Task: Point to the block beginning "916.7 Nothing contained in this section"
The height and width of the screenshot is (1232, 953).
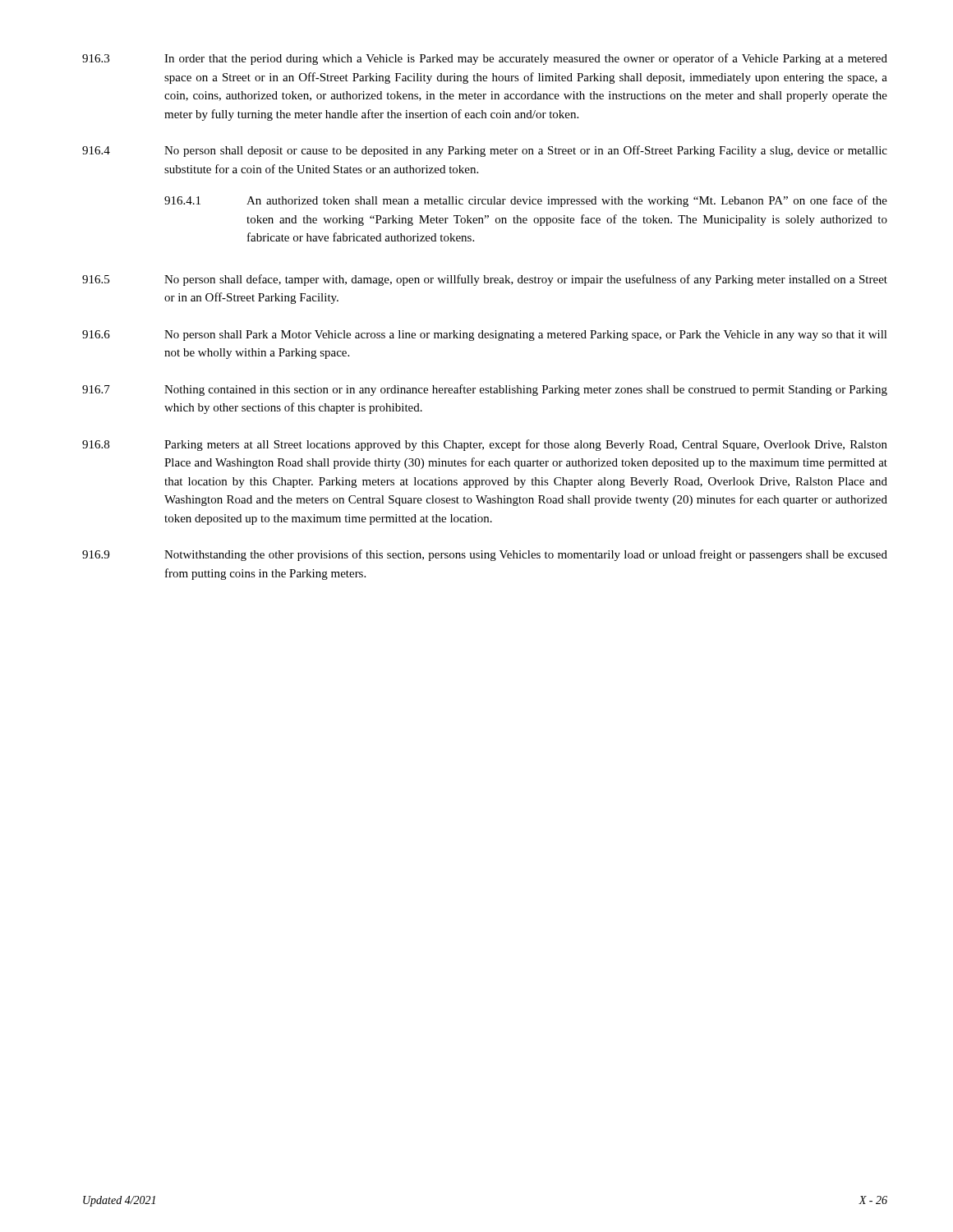Action: tap(485, 398)
